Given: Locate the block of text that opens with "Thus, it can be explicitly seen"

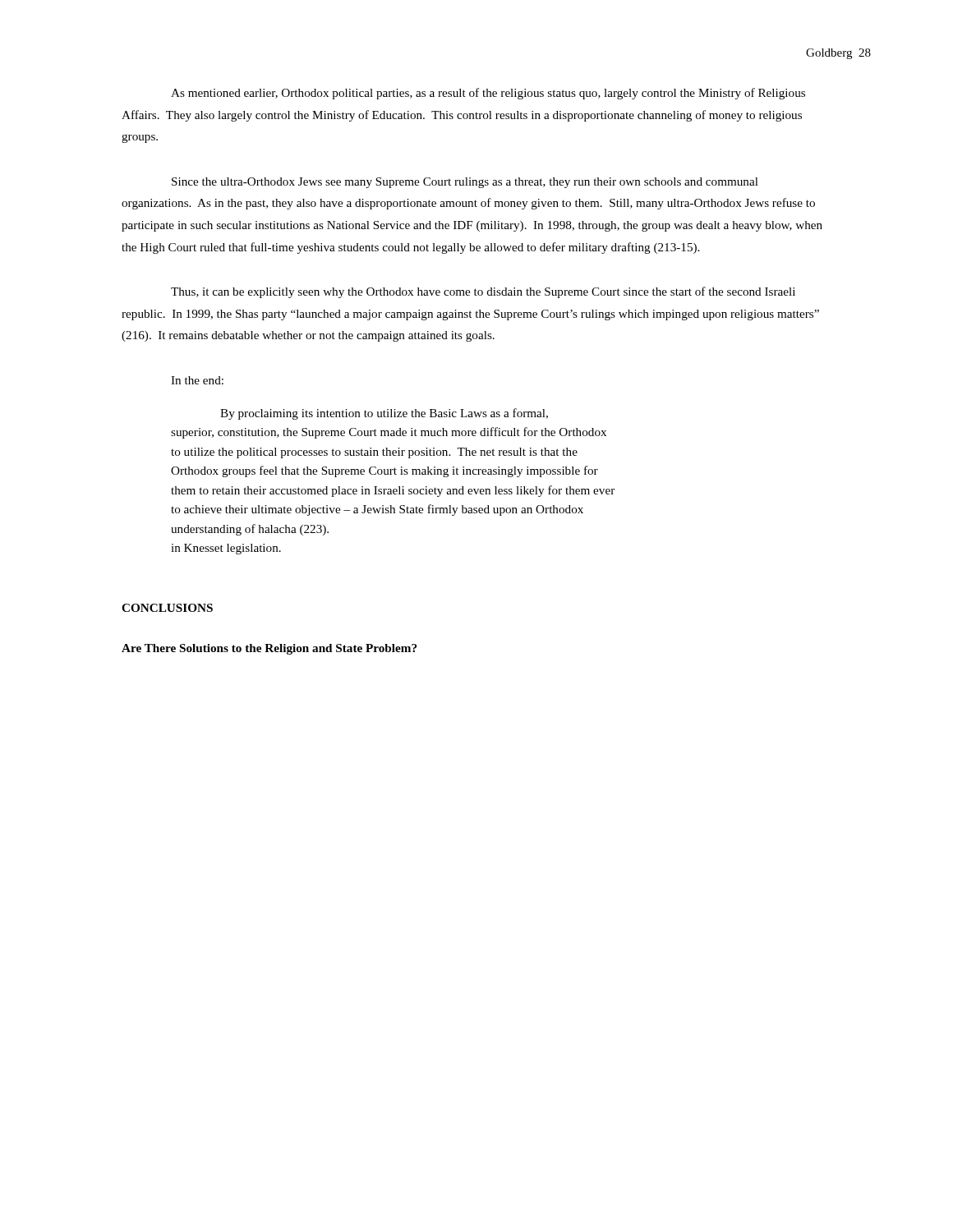Looking at the screenshot, I should pos(471,313).
